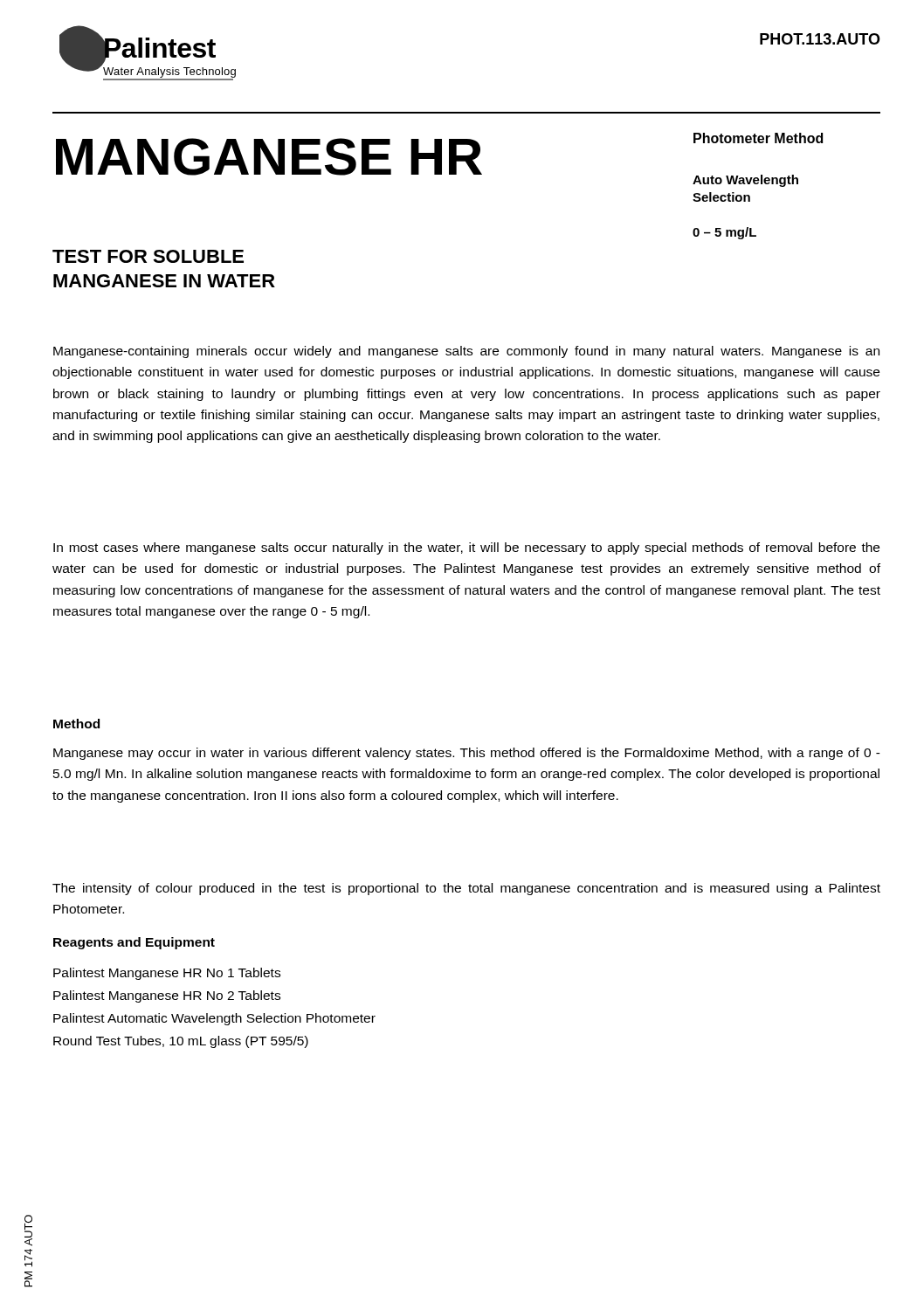
Task: Click on the block starting "0 – 5"
Action: click(725, 232)
